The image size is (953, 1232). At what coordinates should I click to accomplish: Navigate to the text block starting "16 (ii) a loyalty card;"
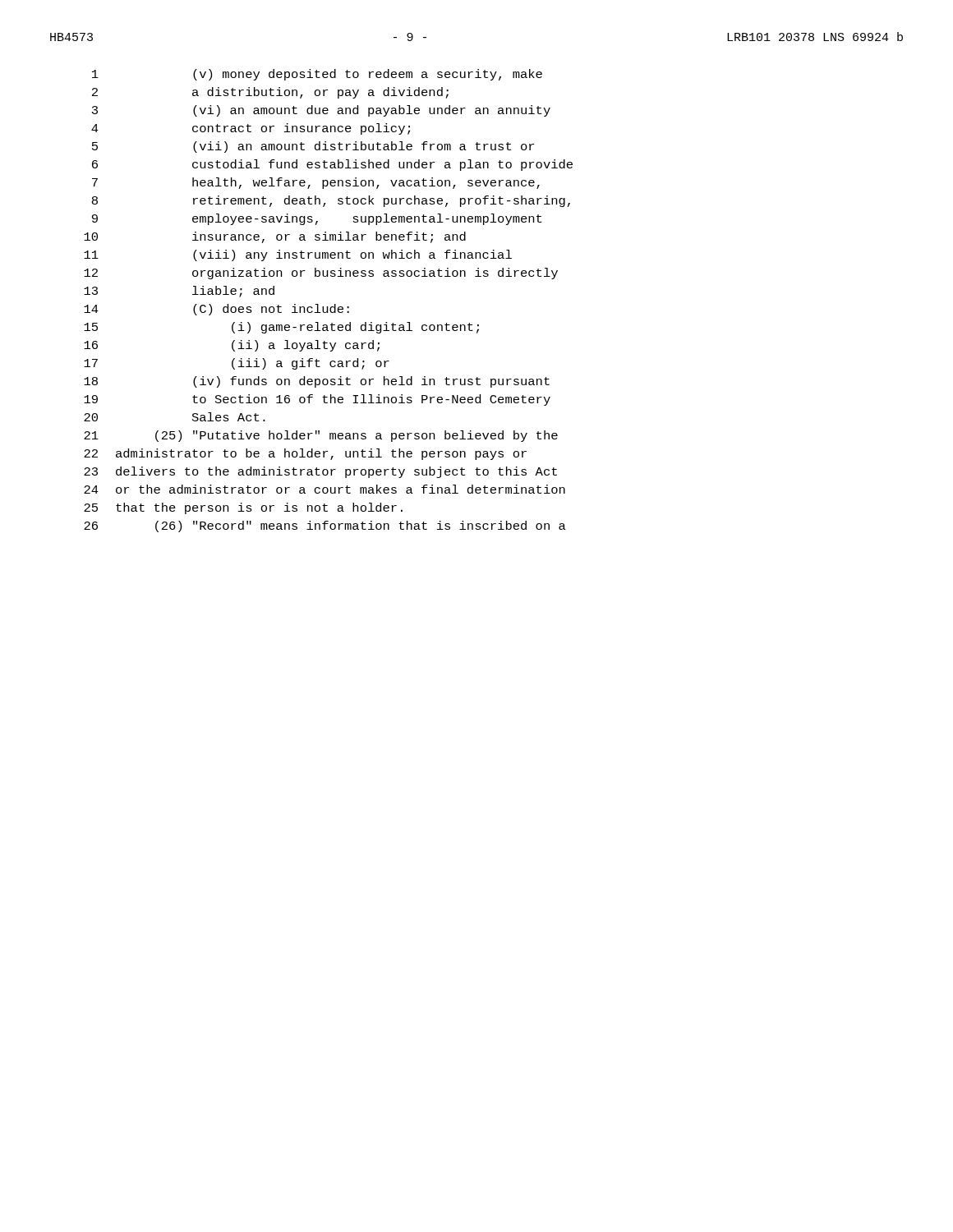(232, 346)
